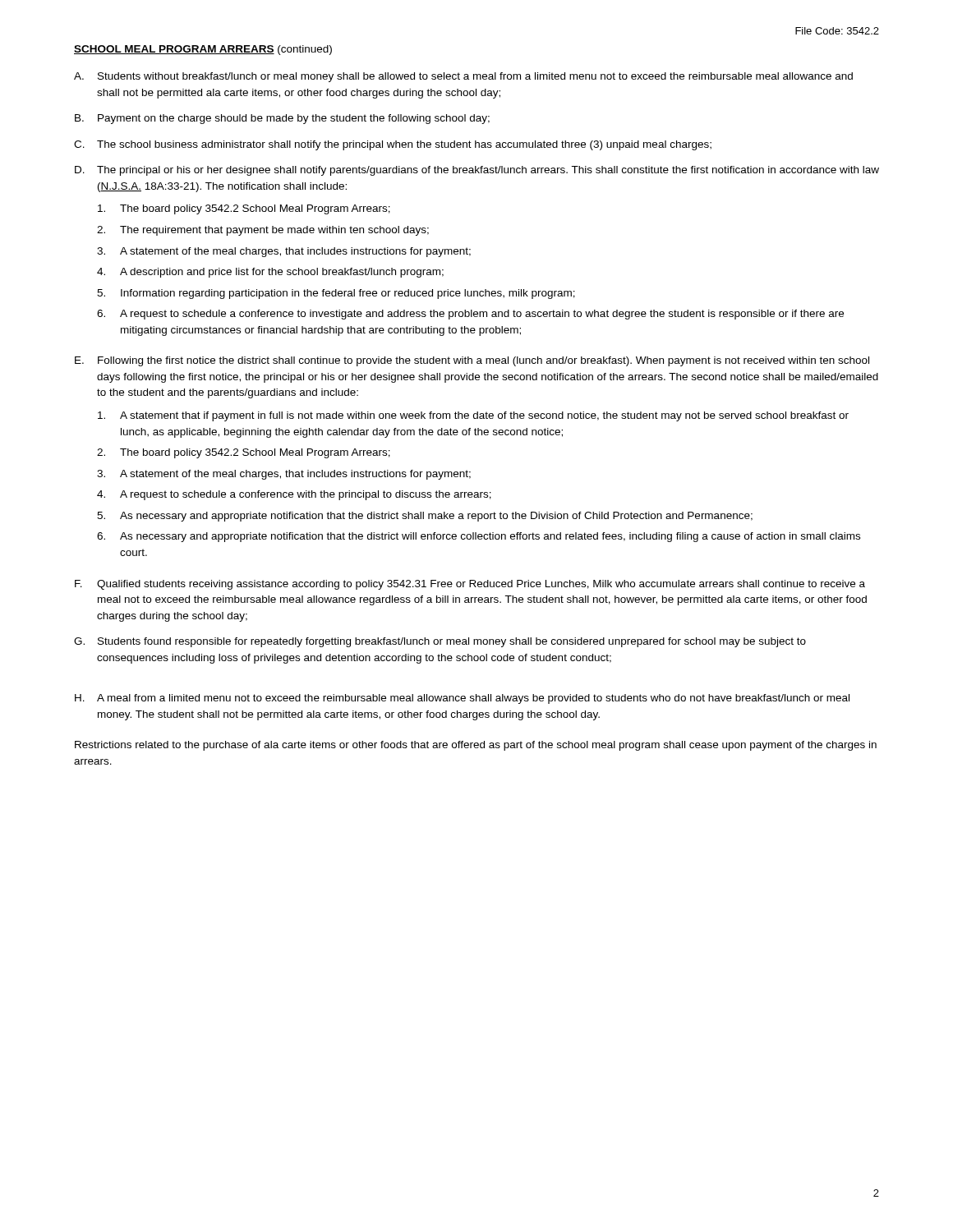Select the list item that reads "D. The principal"
This screenshot has height=1232, width=953.
pos(476,252)
